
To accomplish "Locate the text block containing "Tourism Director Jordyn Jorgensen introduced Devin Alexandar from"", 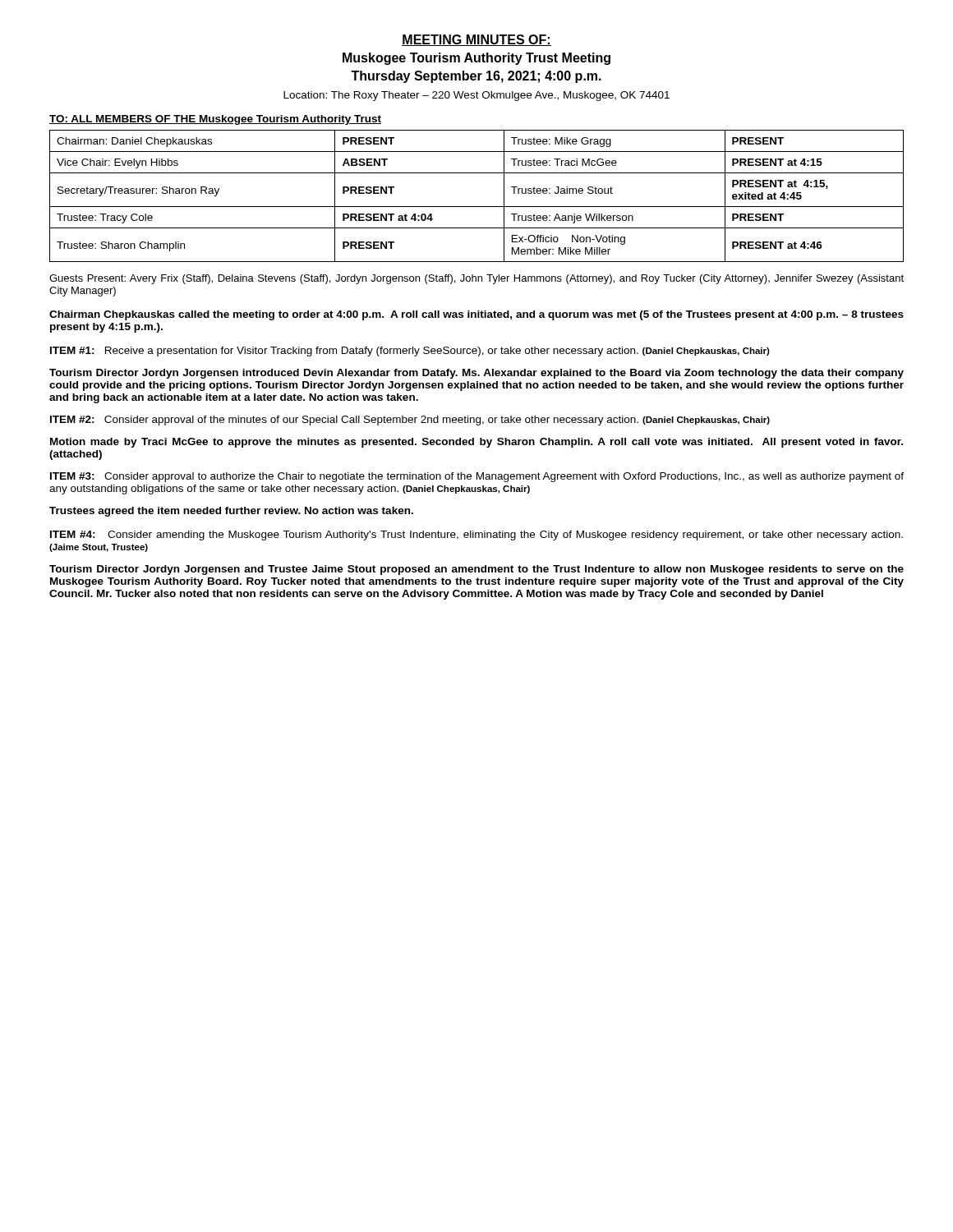I will point(476,385).
